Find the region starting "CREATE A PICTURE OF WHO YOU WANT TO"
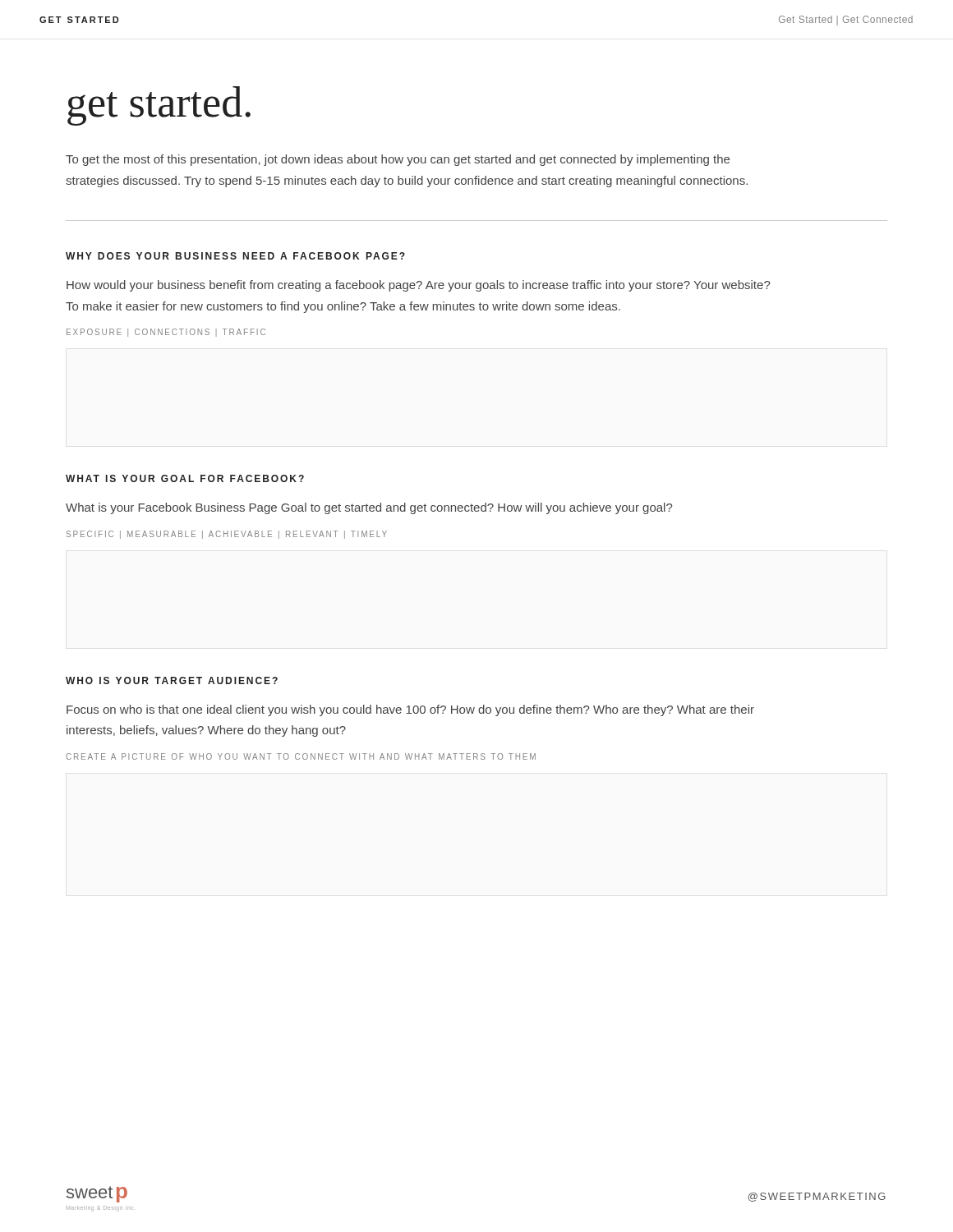 (x=476, y=757)
